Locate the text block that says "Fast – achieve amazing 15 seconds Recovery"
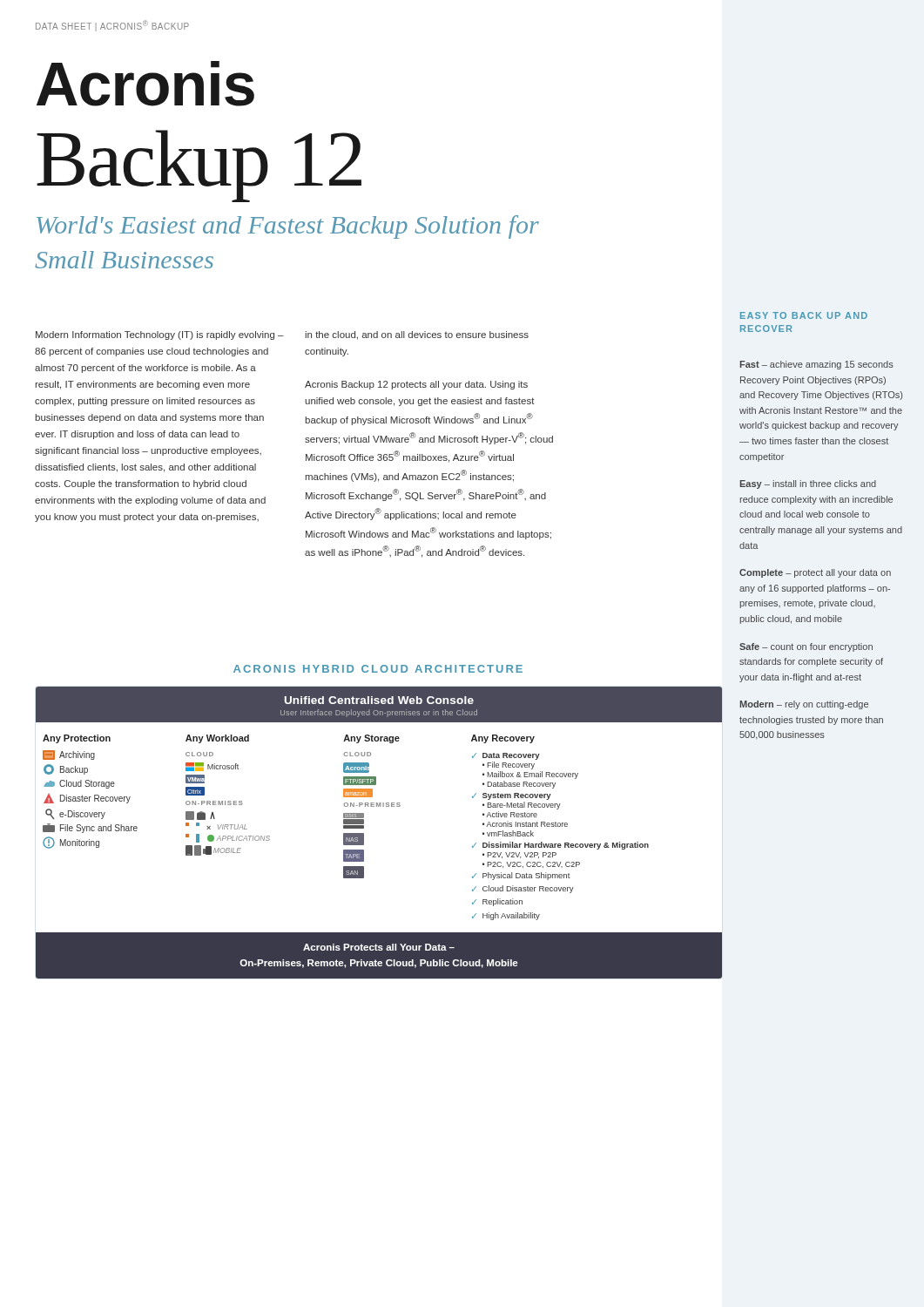Image resolution: width=924 pixels, height=1307 pixels. 816,365
